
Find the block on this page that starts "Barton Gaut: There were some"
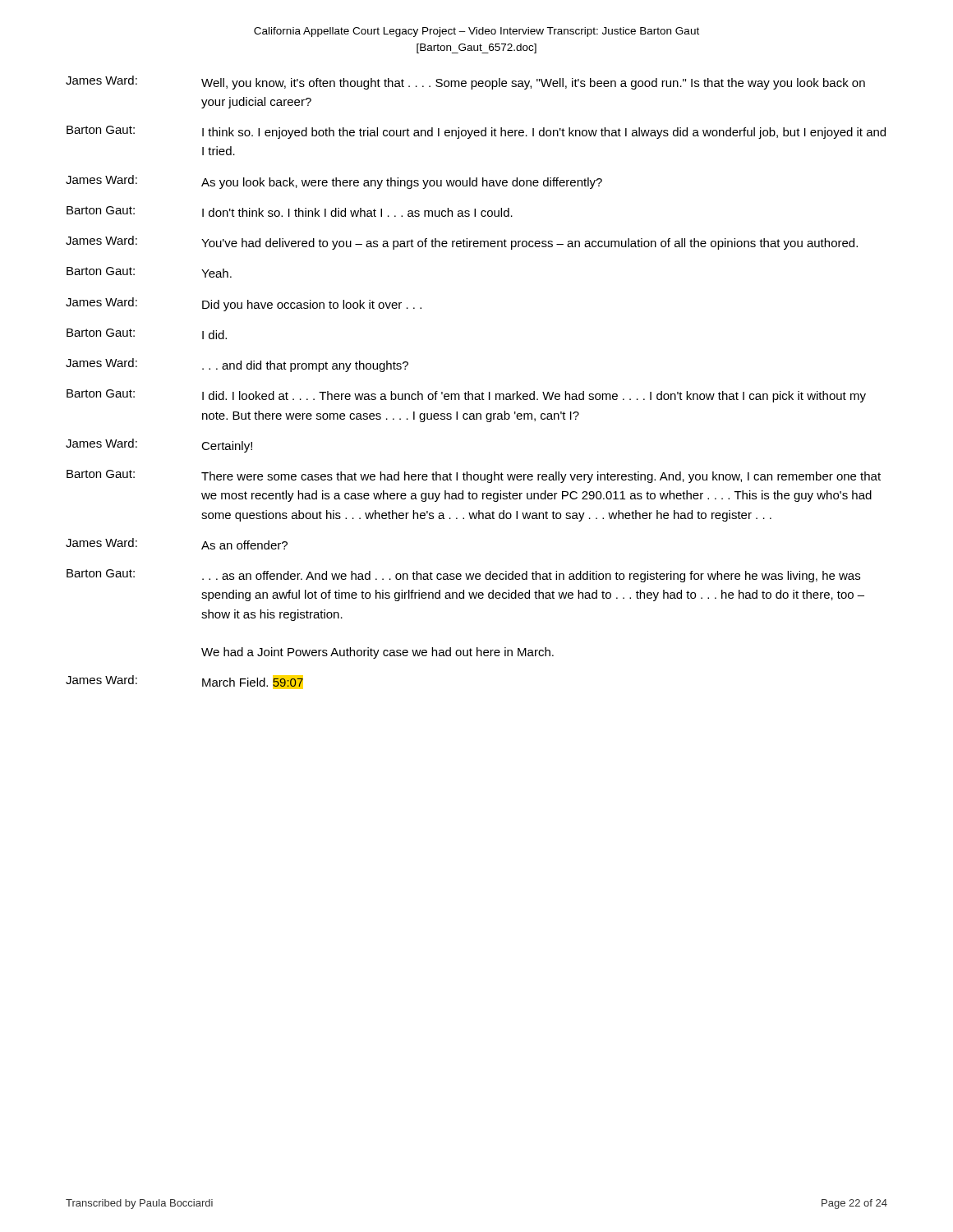coord(476,495)
